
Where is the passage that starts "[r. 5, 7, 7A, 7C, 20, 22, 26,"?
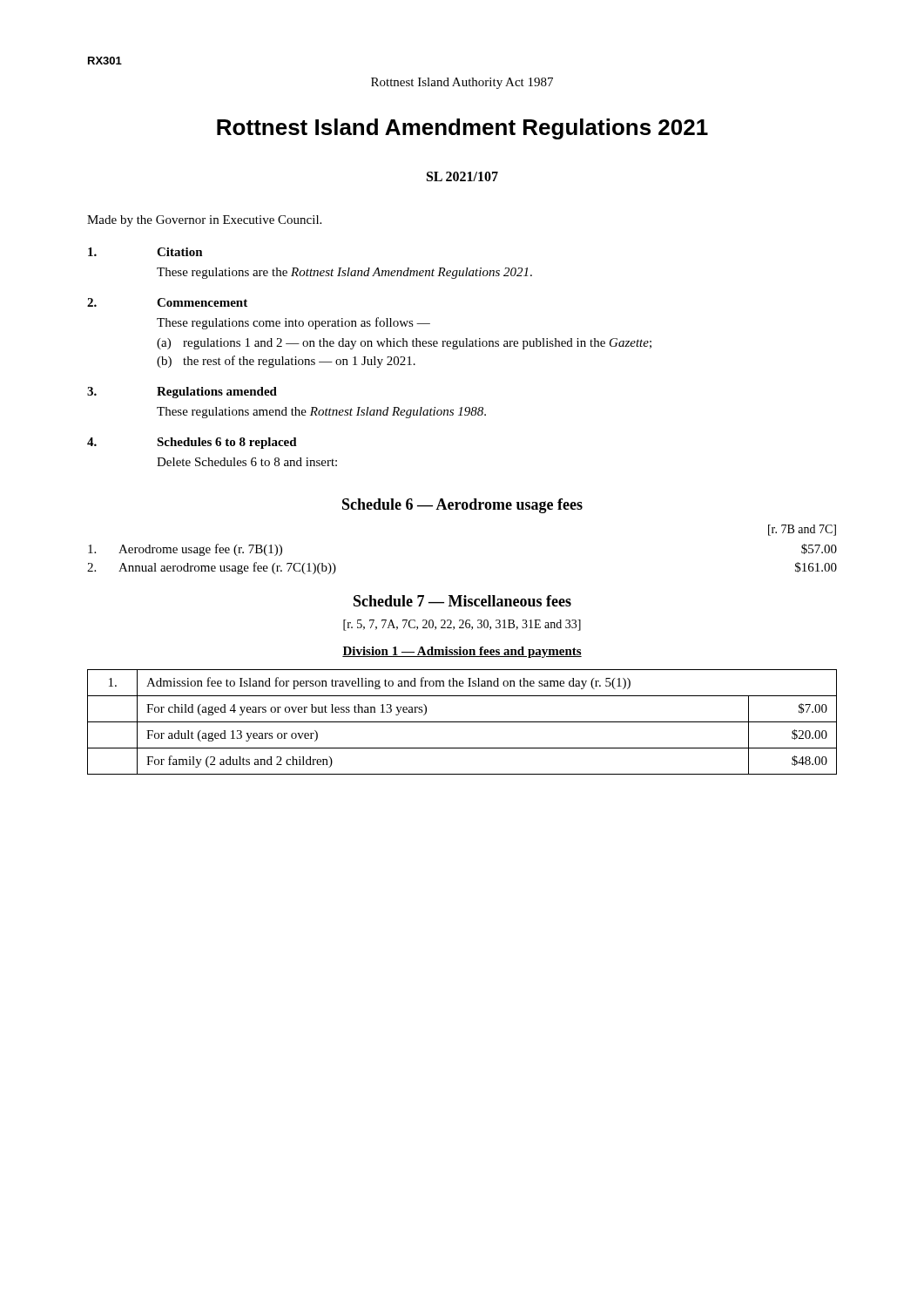[462, 624]
